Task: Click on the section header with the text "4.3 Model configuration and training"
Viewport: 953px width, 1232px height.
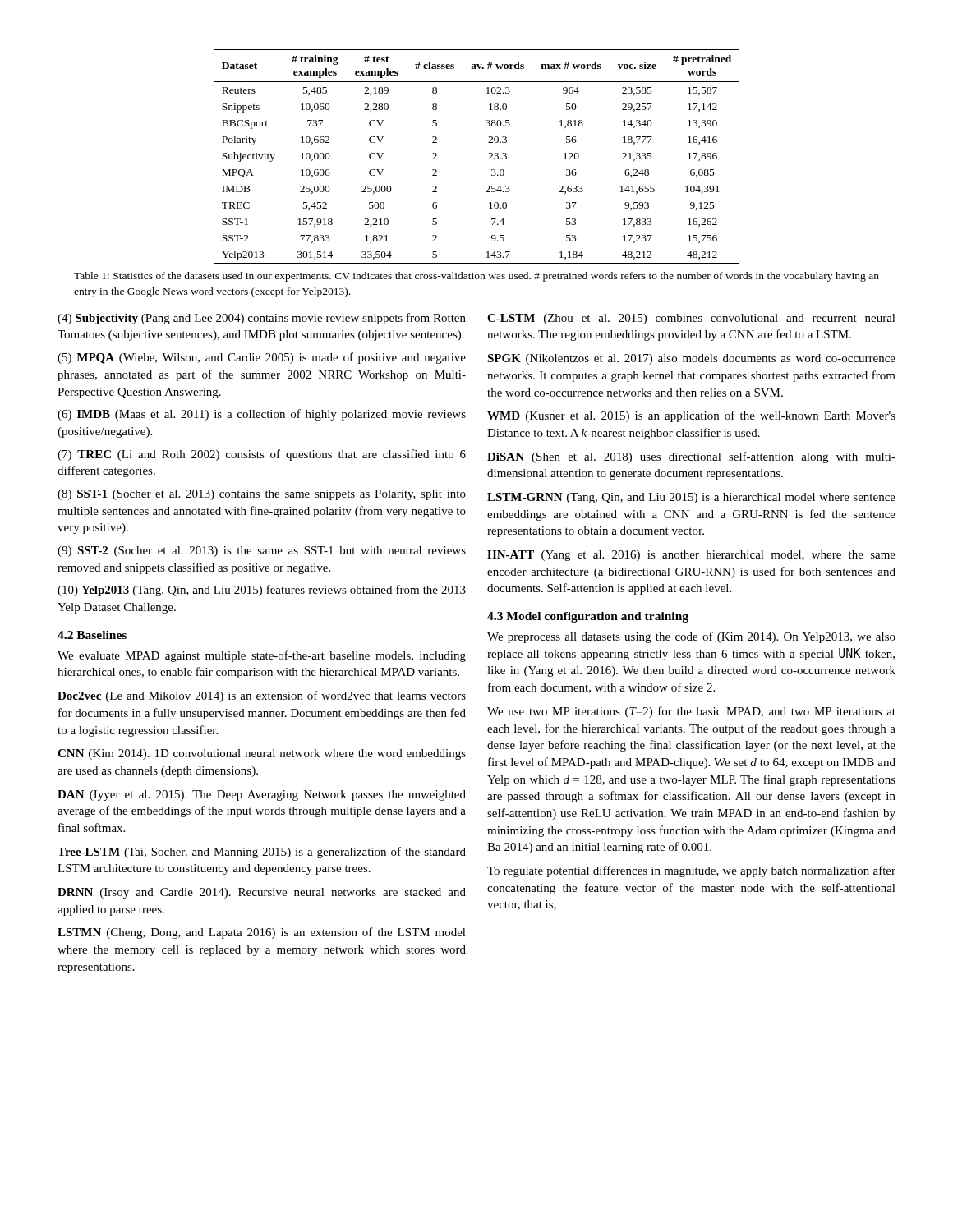Action: (x=588, y=616)
